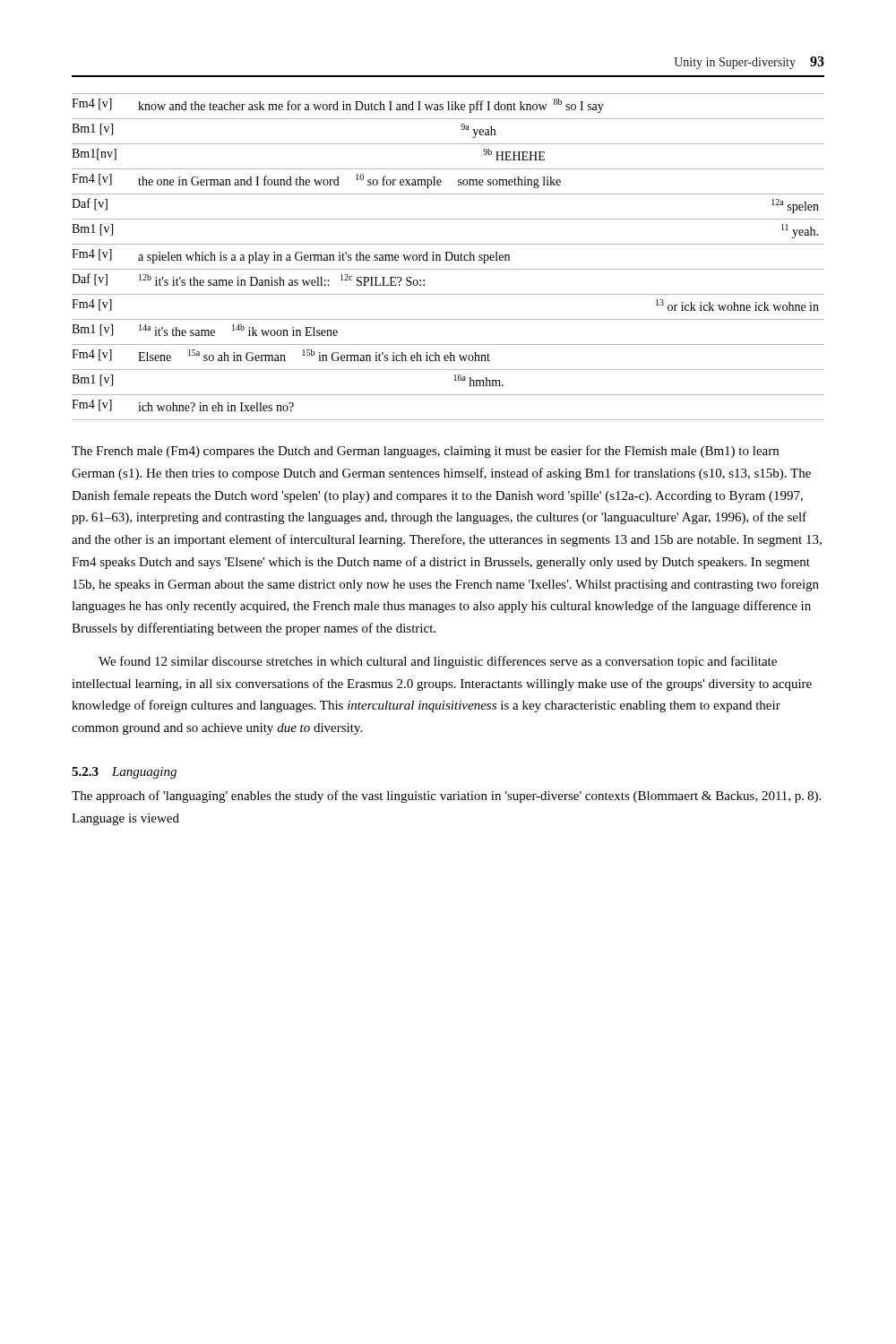Image resolution: width=896 pixels, height=1344 pixels.
Task: Click the passage that begins "The approach of 'languaging'"
Action: coord(448,807)
